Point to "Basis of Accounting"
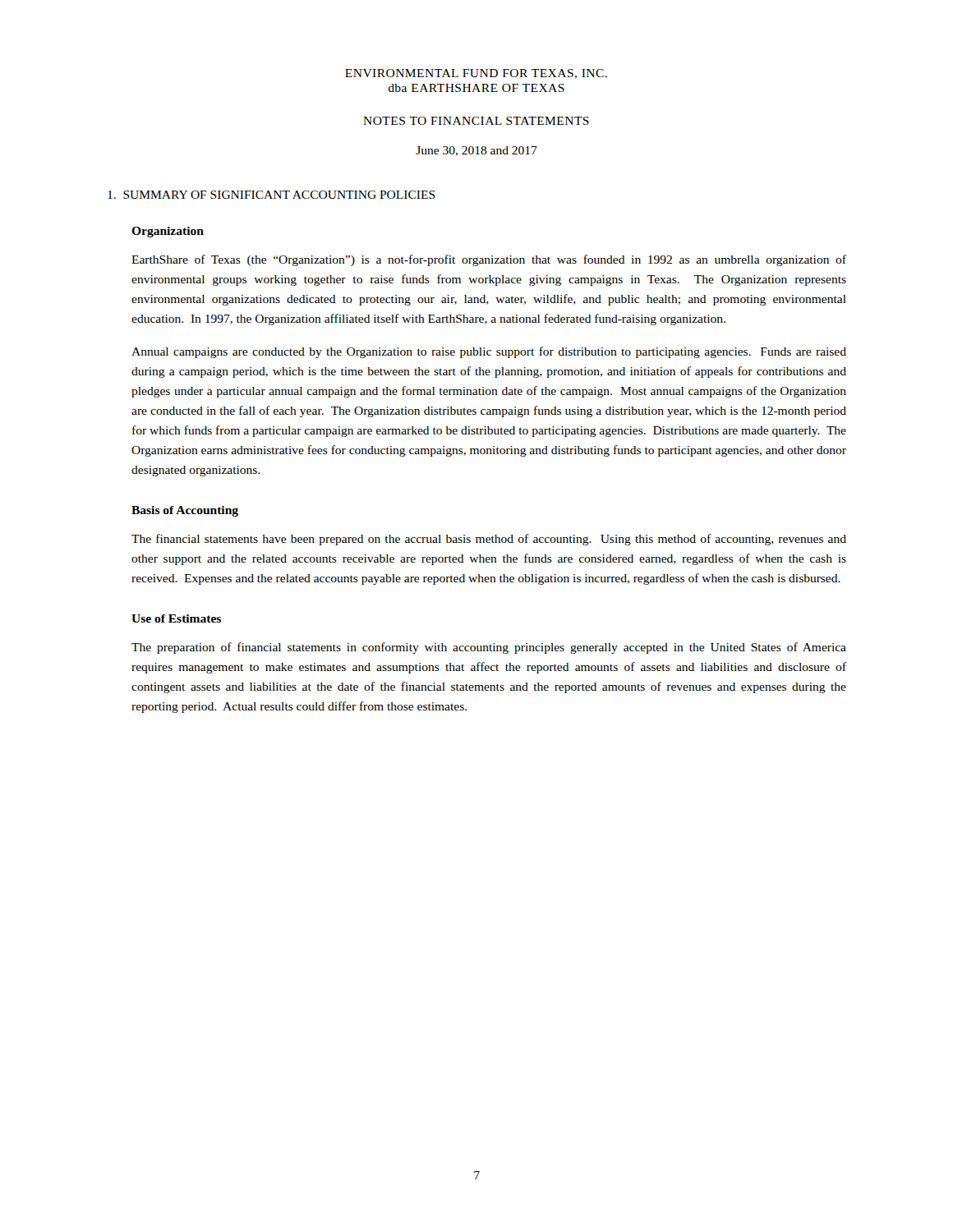Image resolution: width=953 pixels, height=1232 pixels. coord(185,510)
